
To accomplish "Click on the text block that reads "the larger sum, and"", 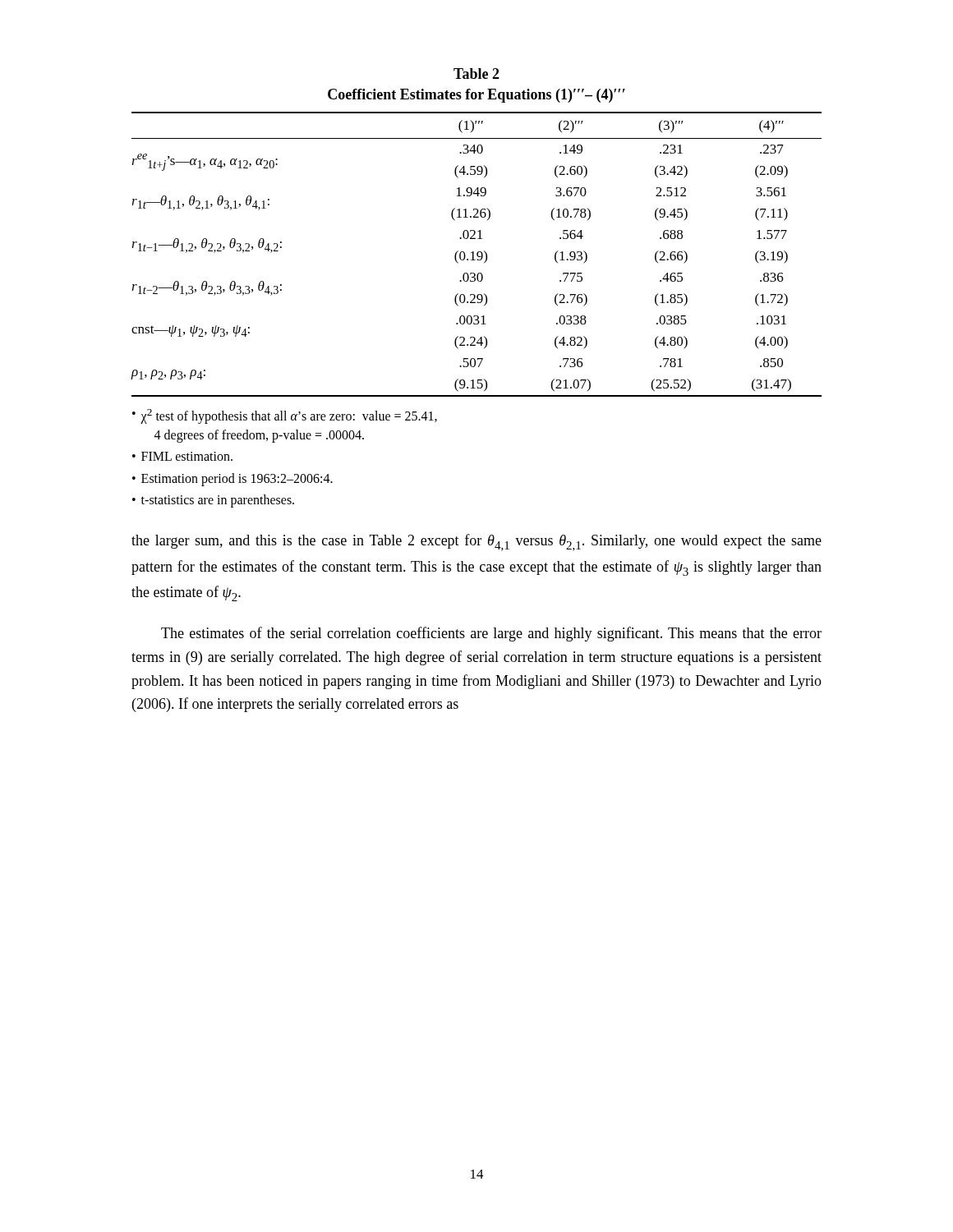I will click(x=476, y=568).
